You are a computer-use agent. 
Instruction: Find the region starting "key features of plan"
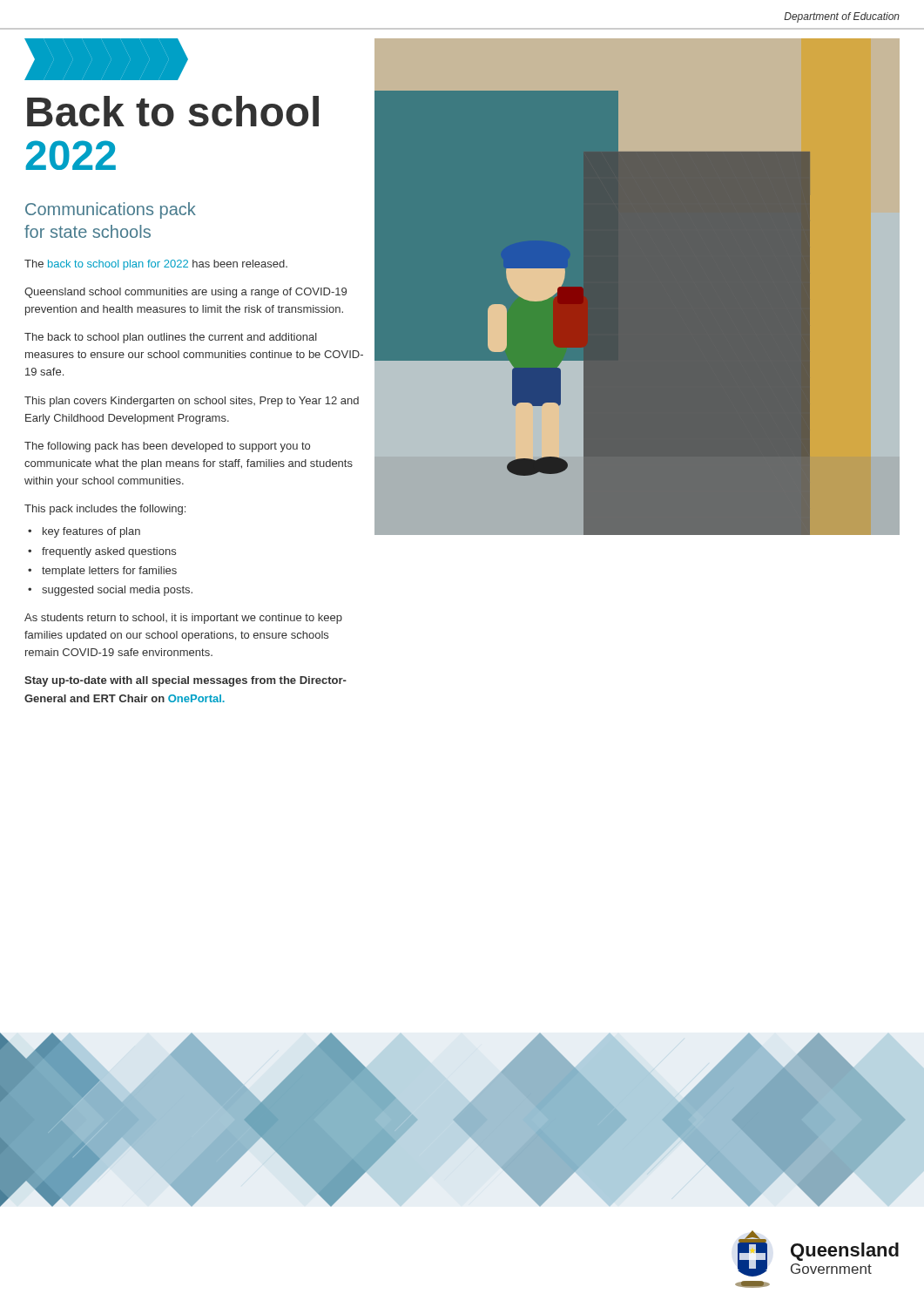click(91, 531)
